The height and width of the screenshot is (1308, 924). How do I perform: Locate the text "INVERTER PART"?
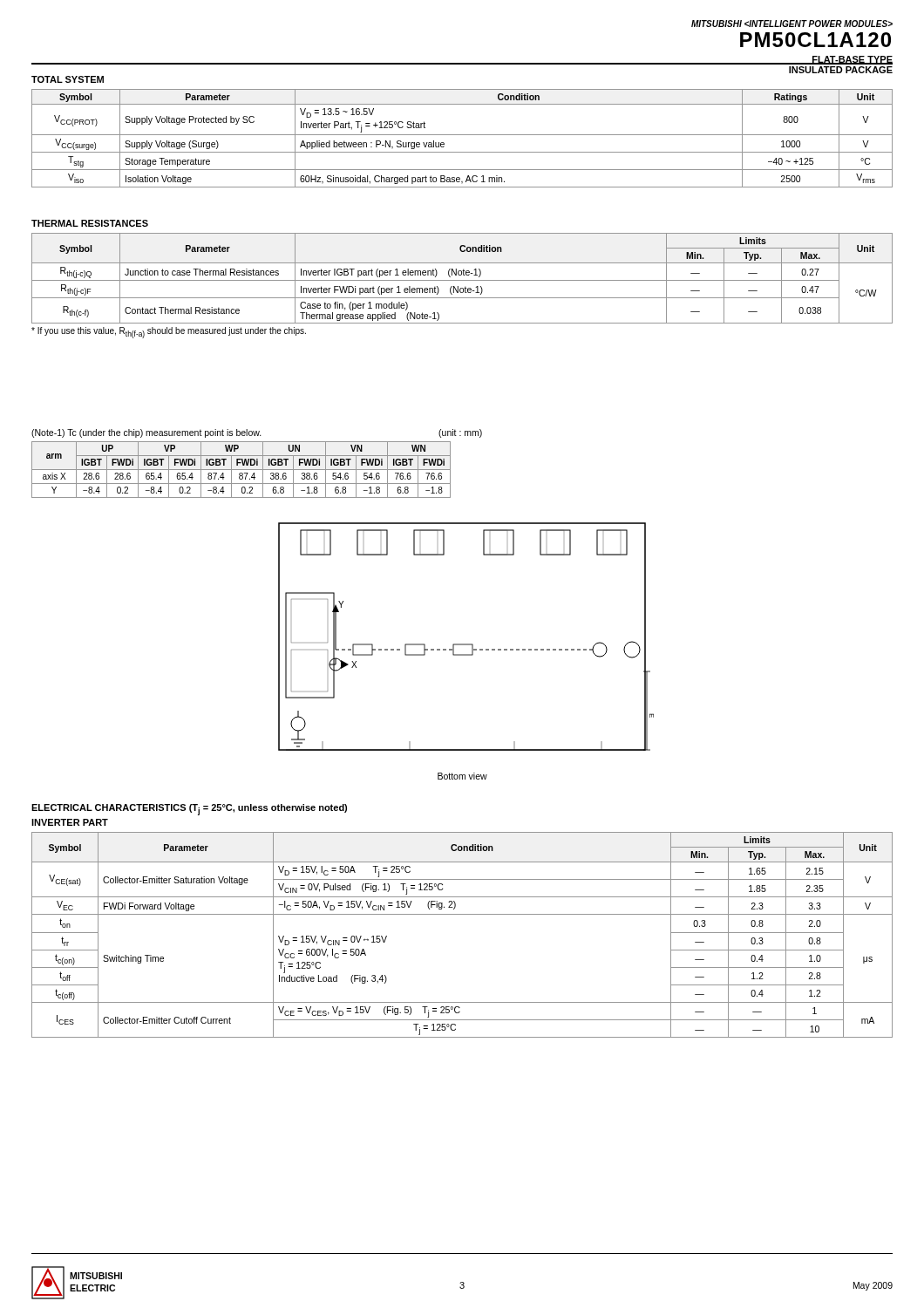coord(70,822)
